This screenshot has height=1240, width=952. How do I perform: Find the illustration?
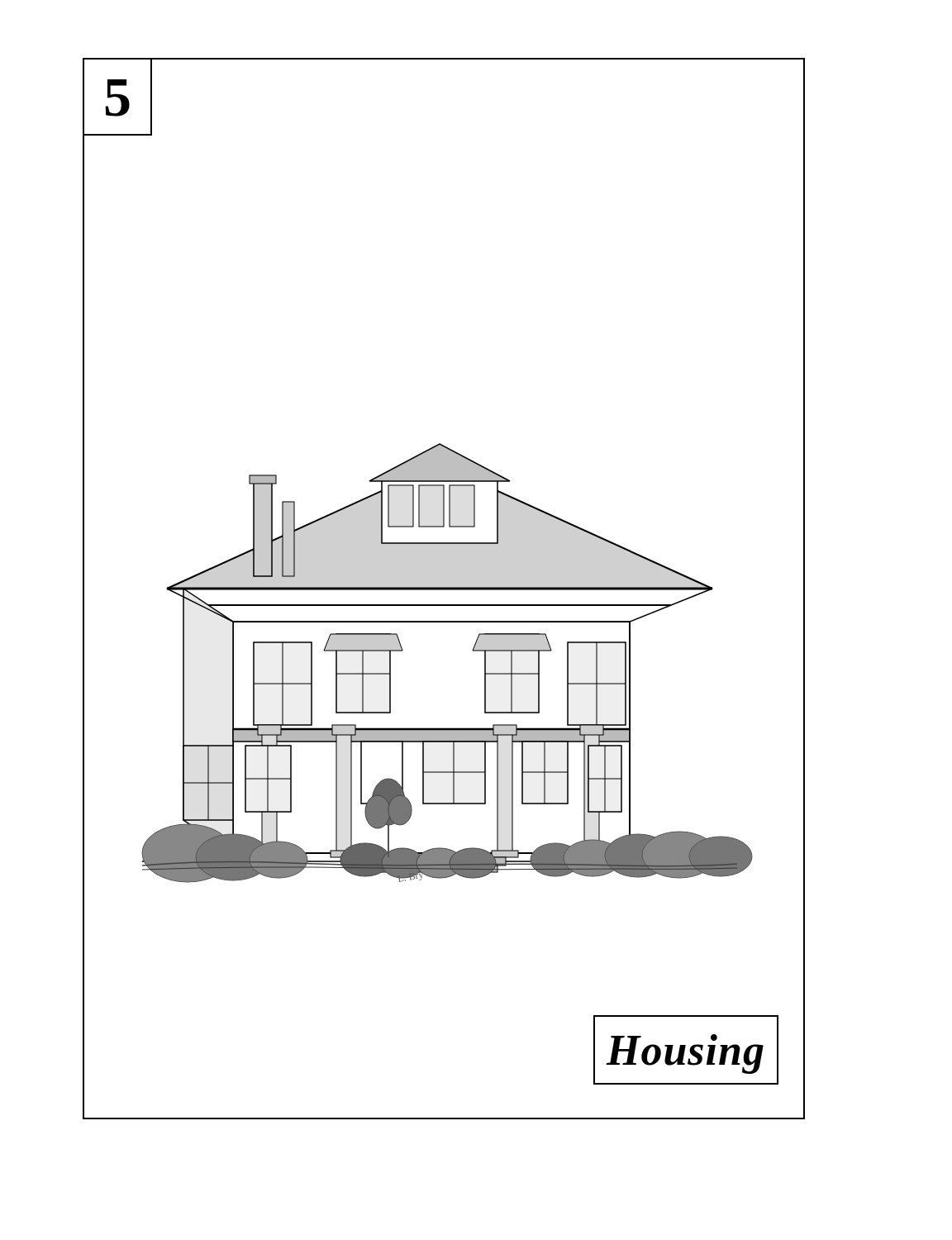pyautogui.click(x=440, y=638)
